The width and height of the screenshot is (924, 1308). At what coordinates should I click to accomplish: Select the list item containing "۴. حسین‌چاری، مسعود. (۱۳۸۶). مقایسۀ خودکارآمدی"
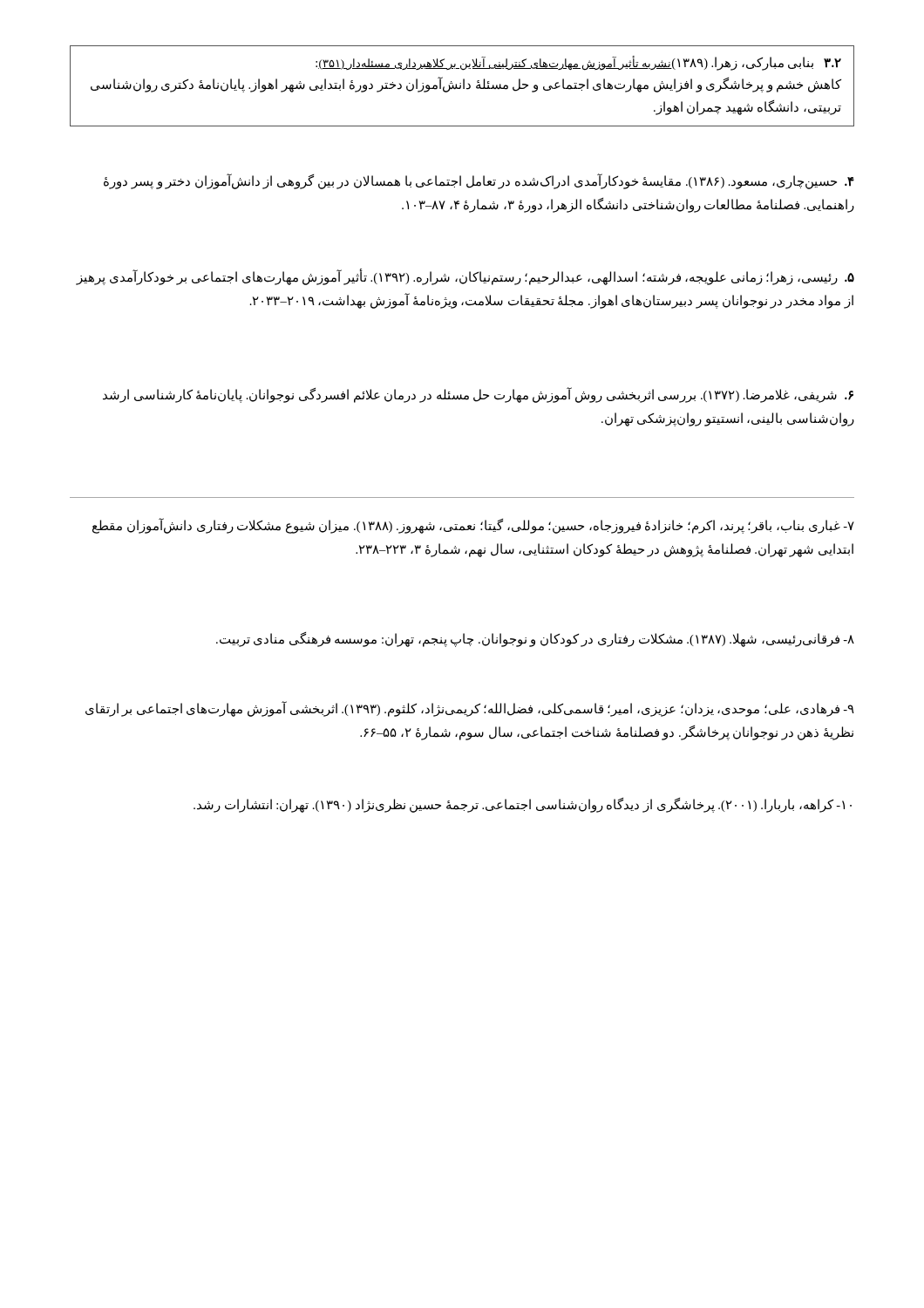click(x=479, y=193)
